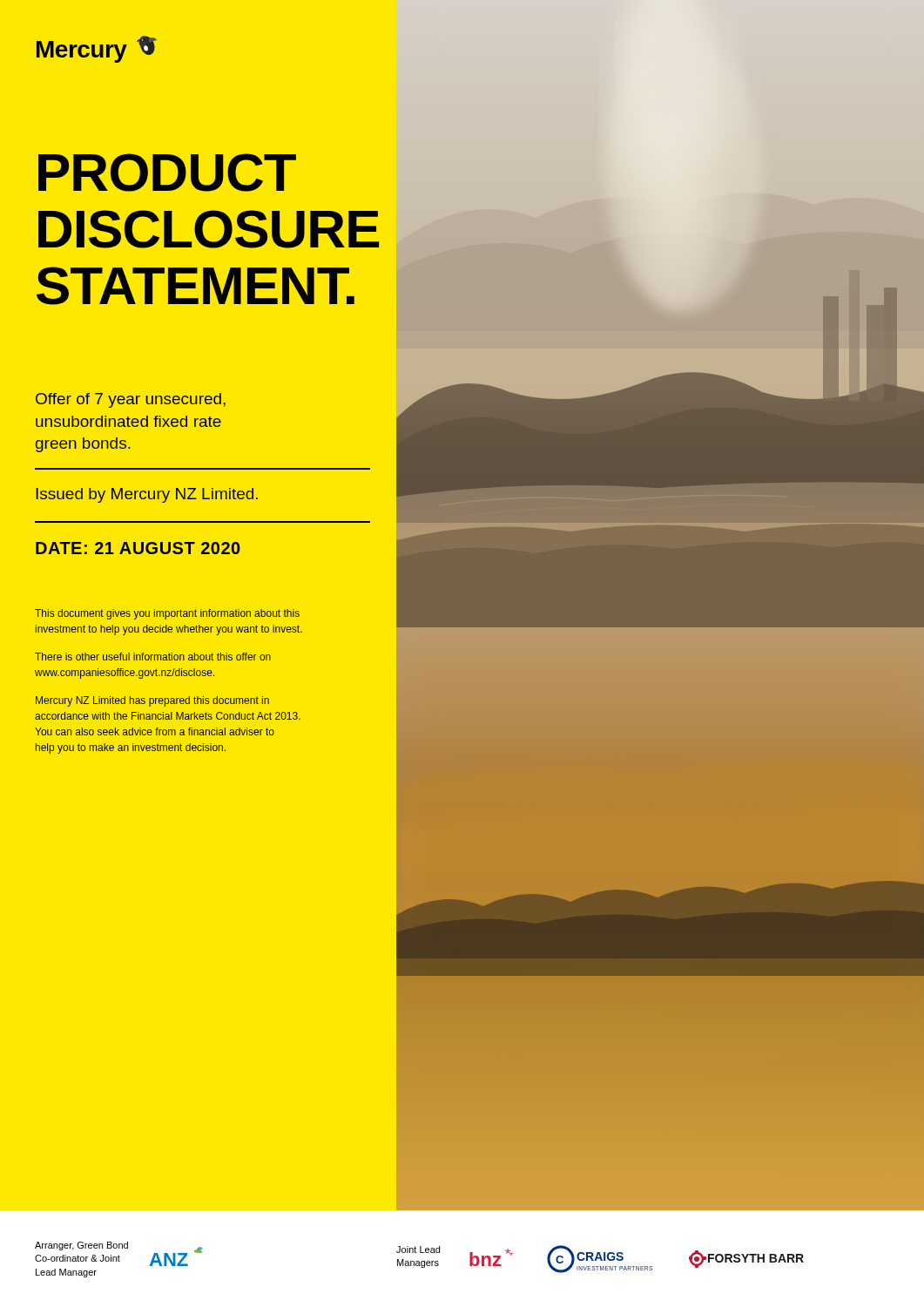Screen dimensions: 1307x924
Task: Click on the text that says "Arranger, Green BondCo-ordinator & JointLead Manager"
Action: [x=82, y=1258]
